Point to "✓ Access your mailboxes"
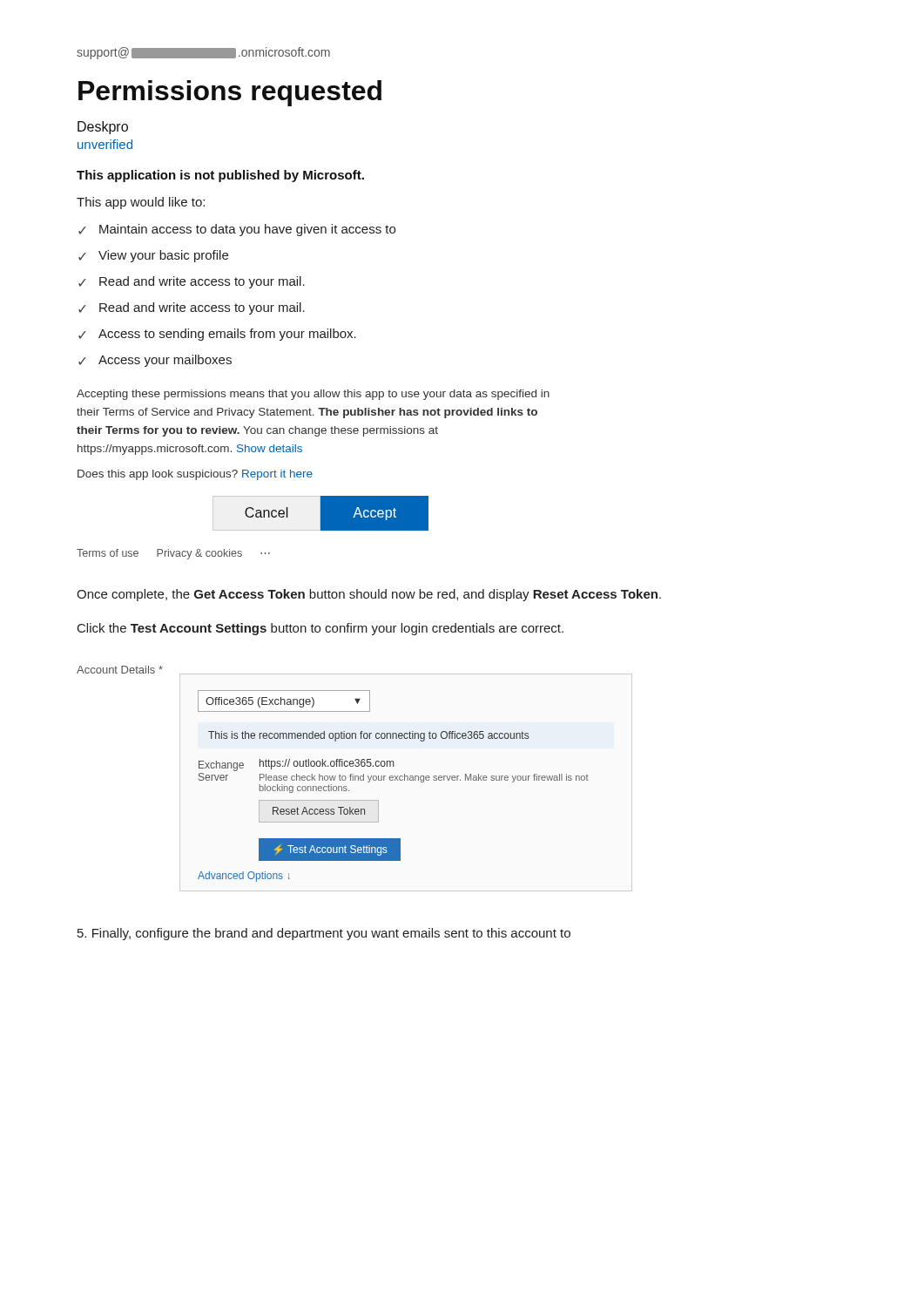Image resolution: width=924 pixels, height=1307 pixels. pos(154,361)
